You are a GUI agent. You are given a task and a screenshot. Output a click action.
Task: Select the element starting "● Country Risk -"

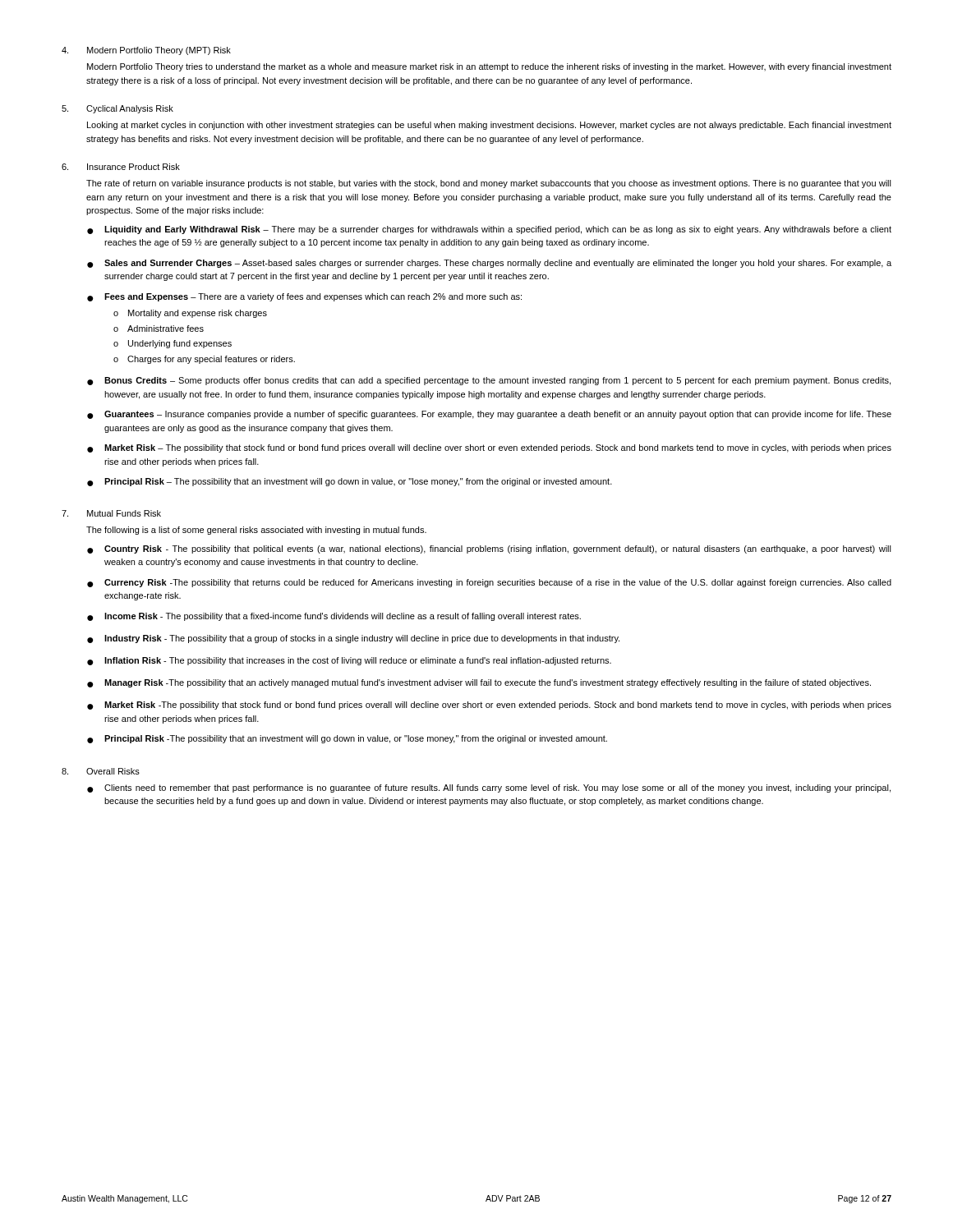(x=489, y=555)
